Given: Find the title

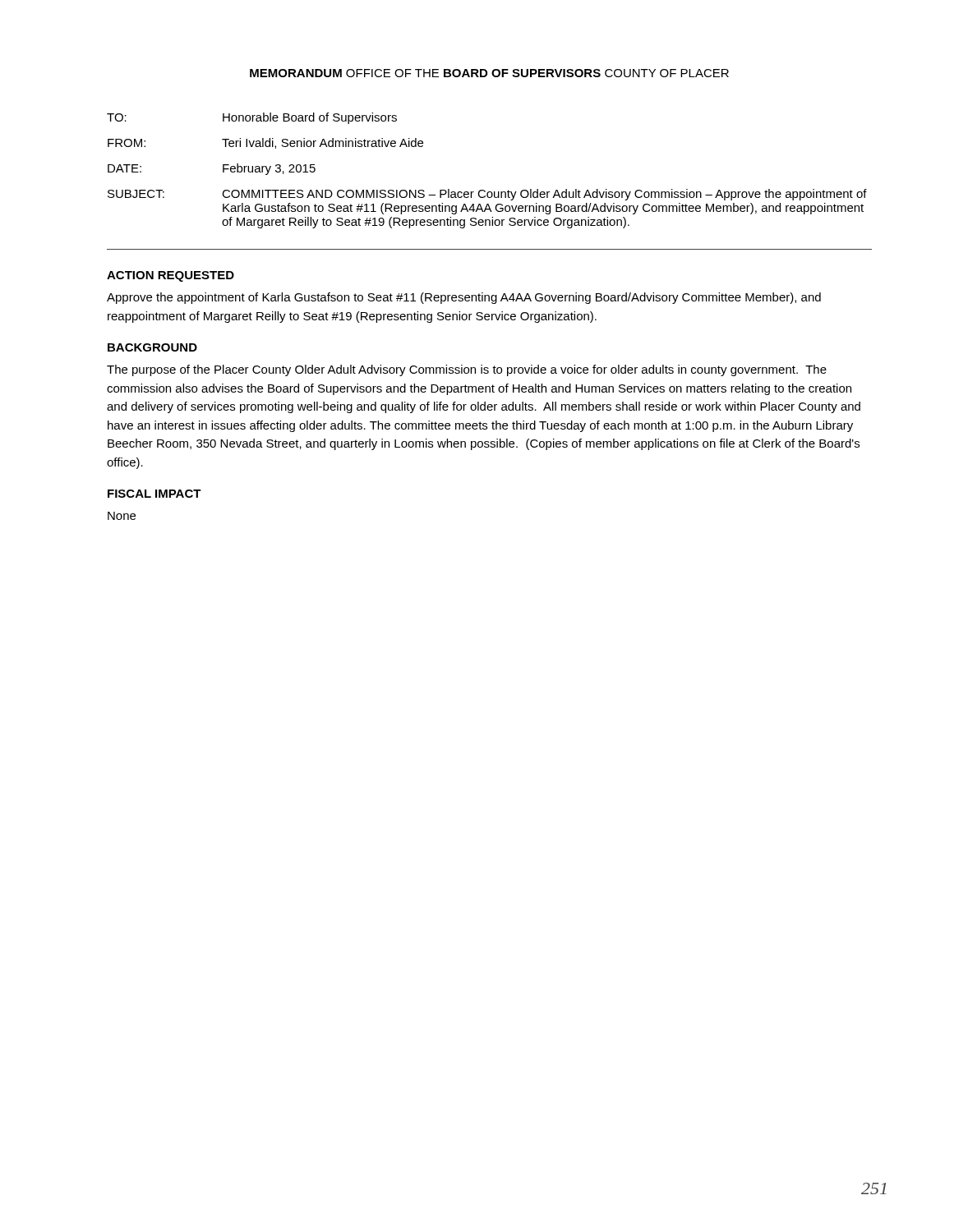Looking at the screenshot, I should click(489, 73).
